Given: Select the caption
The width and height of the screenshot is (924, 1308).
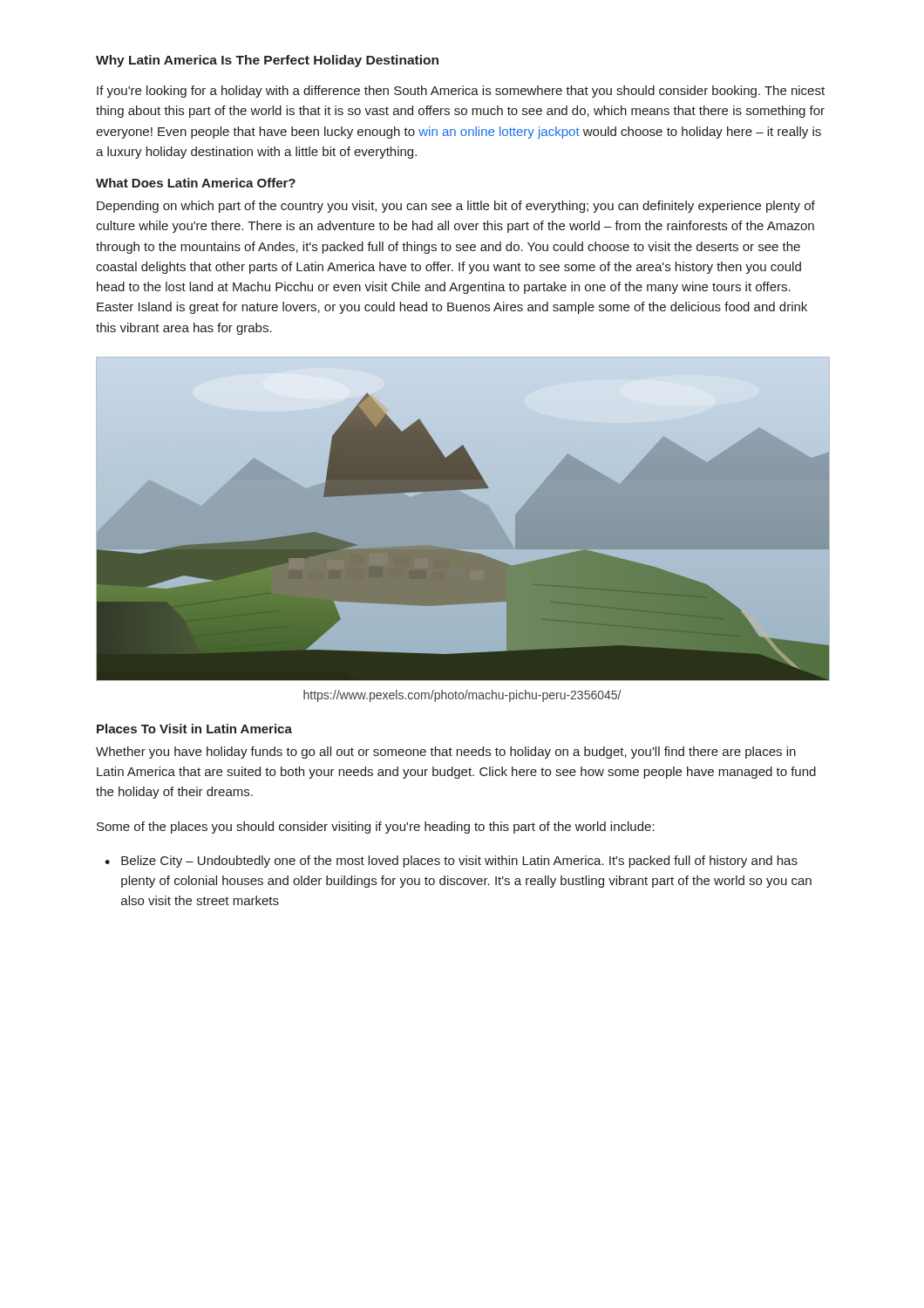Looking at the screenshot, I should tap(462, 695).
